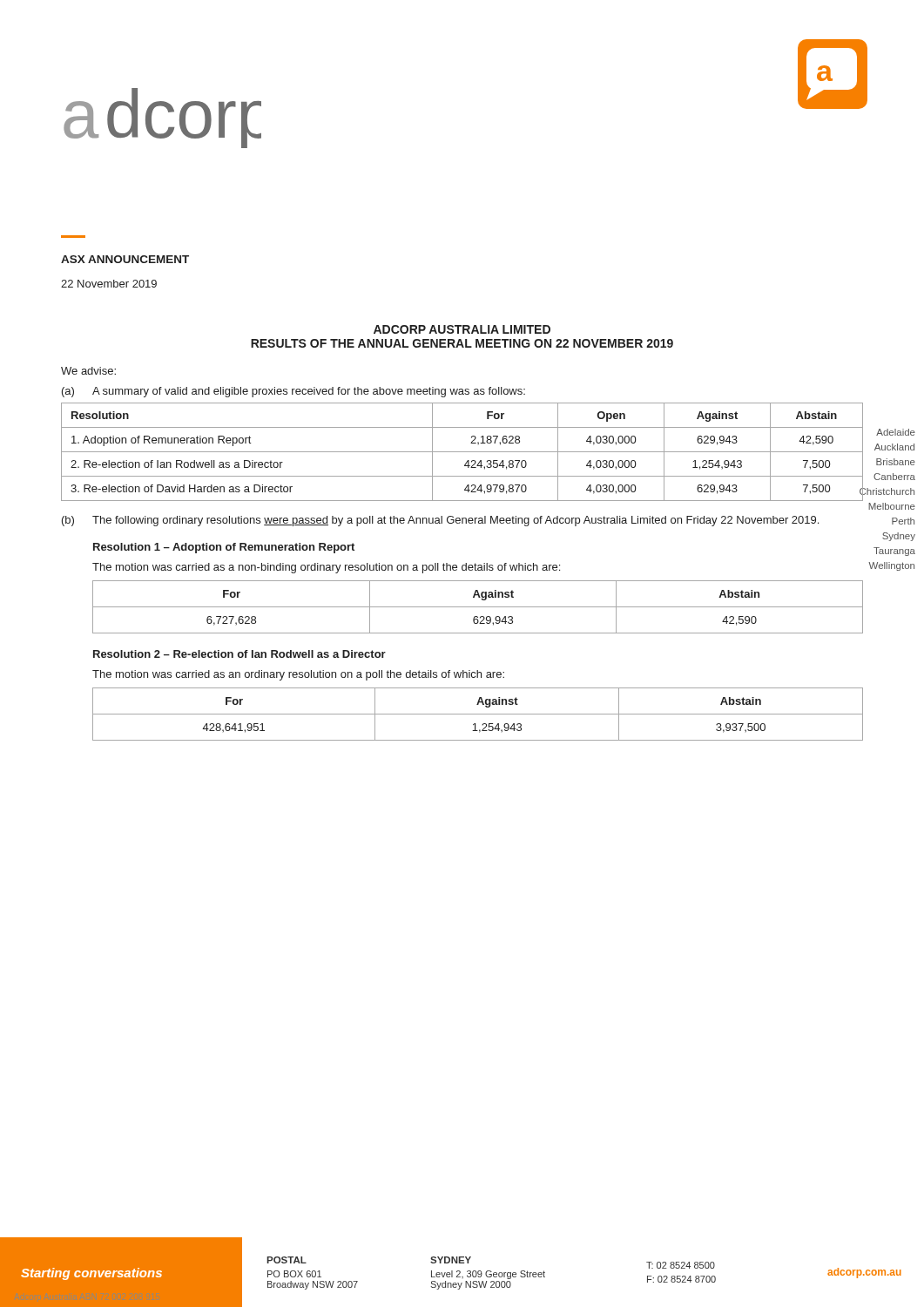
Task: Point to the element starting "ASX ANNOUNCEMENT"
Action: [125, 259]
